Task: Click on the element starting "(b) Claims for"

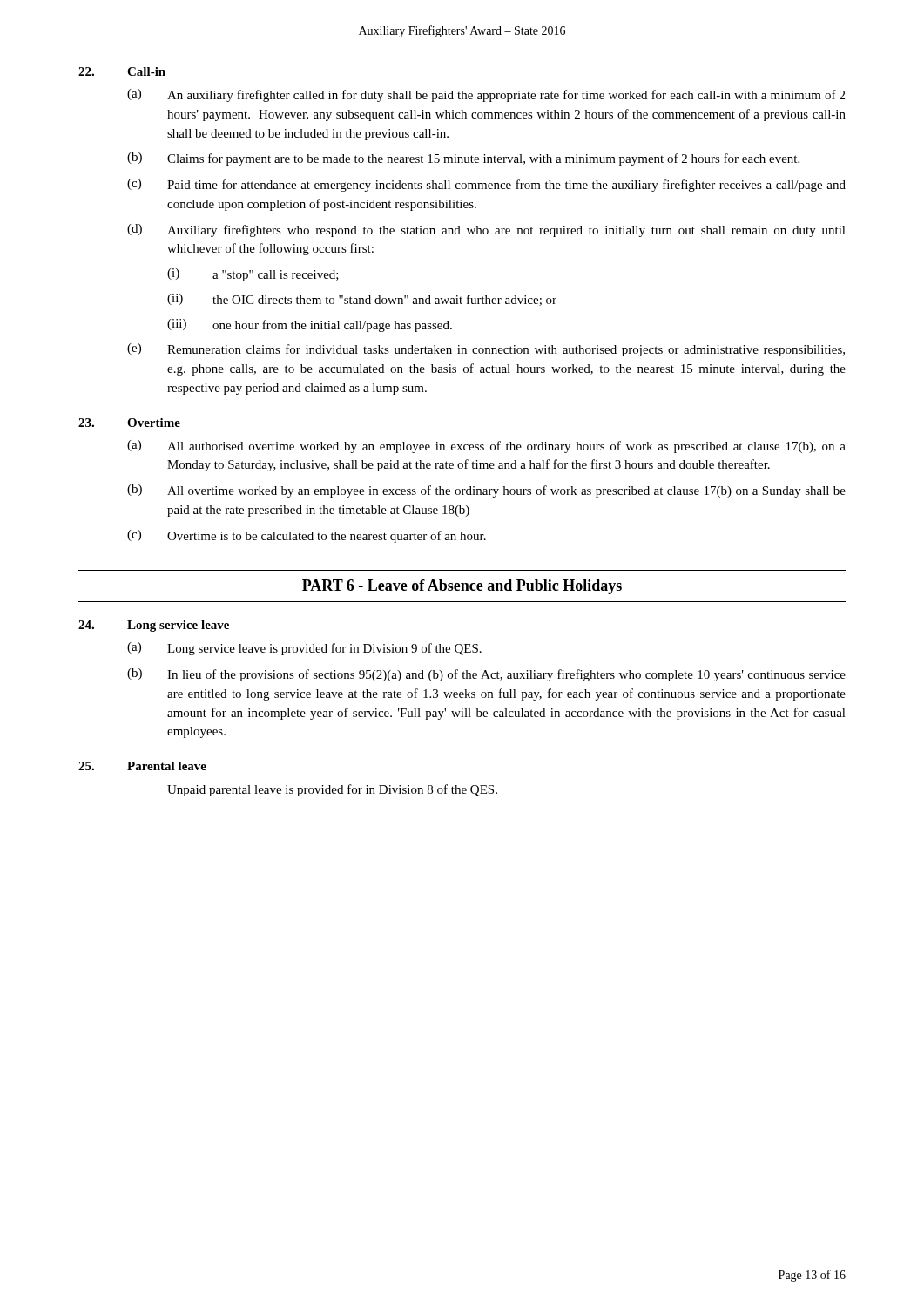Action: click(486, 160)
